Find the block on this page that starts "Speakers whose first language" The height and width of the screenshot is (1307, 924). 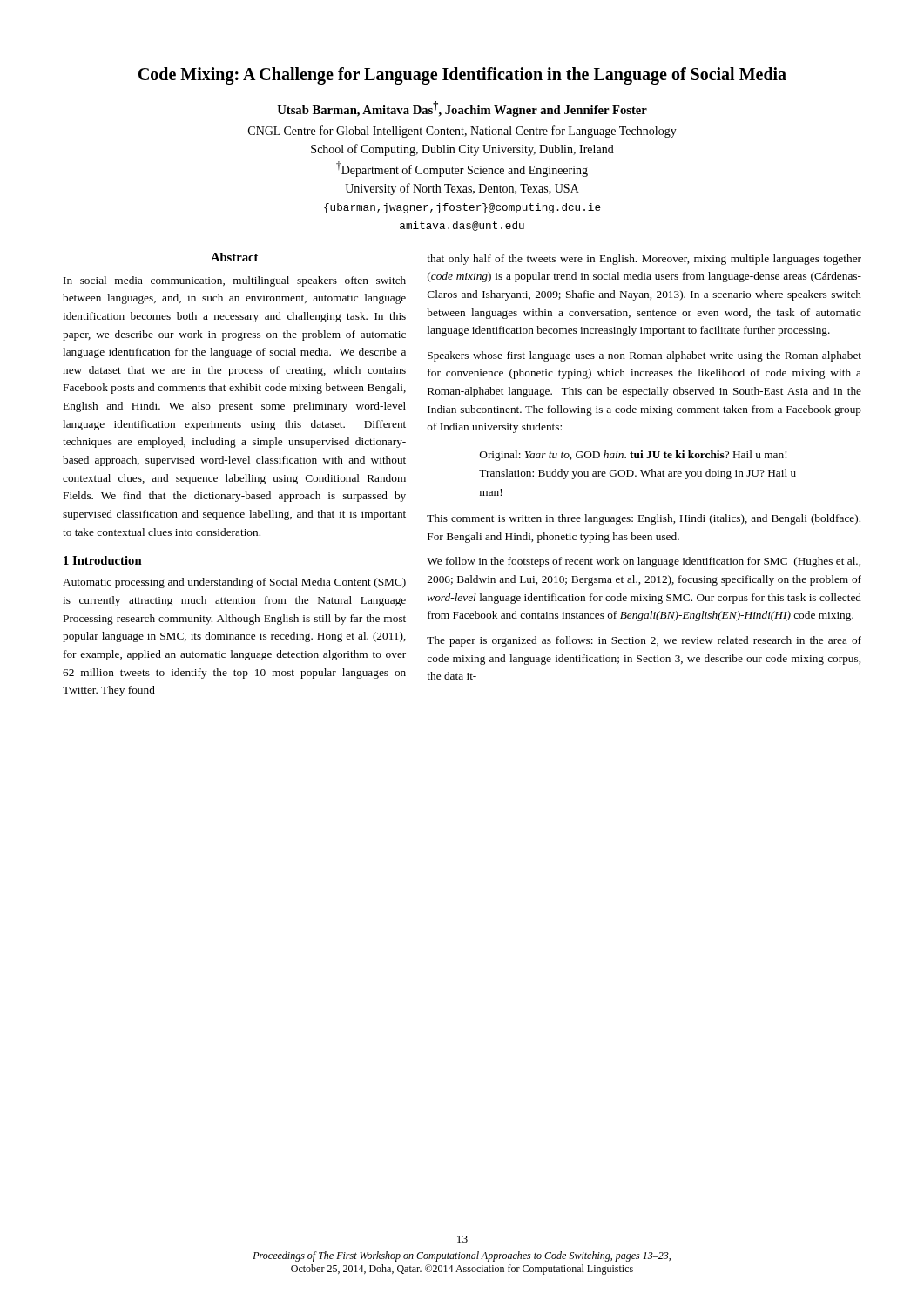pyautogui.click(x=644, y=391)
